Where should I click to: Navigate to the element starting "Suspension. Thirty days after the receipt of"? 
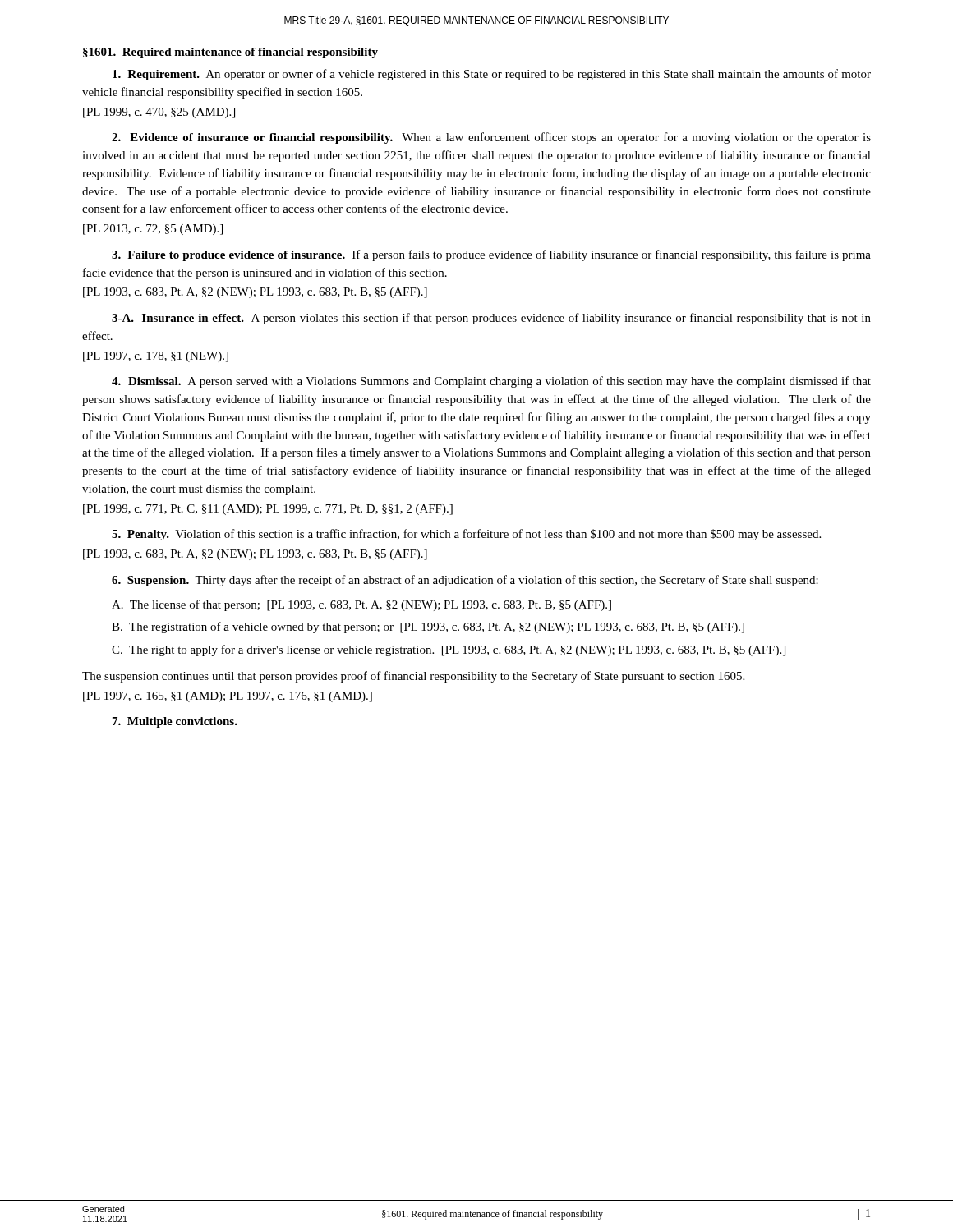465,580
